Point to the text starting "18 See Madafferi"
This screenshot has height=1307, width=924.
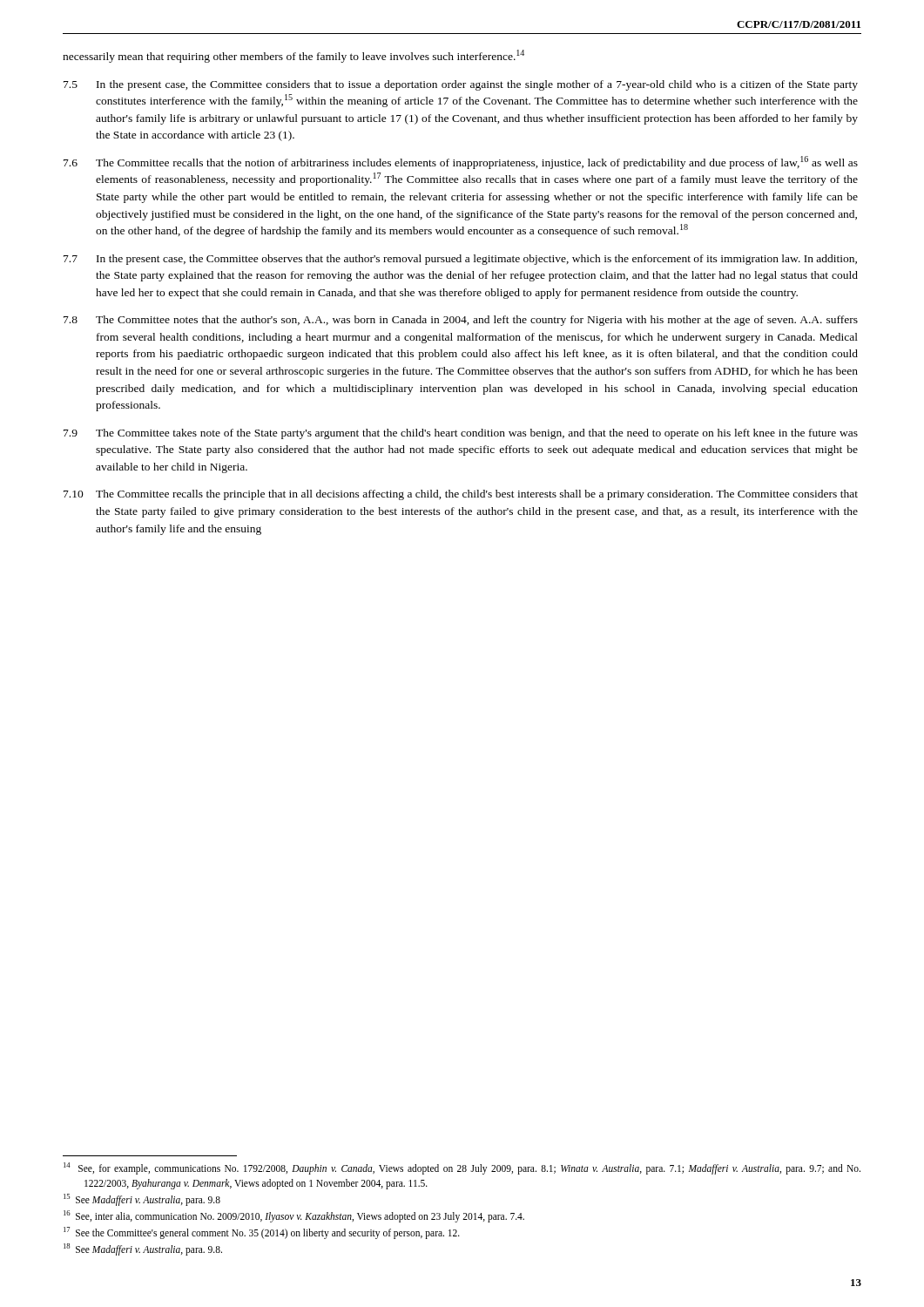click(x=143, y=1249)
